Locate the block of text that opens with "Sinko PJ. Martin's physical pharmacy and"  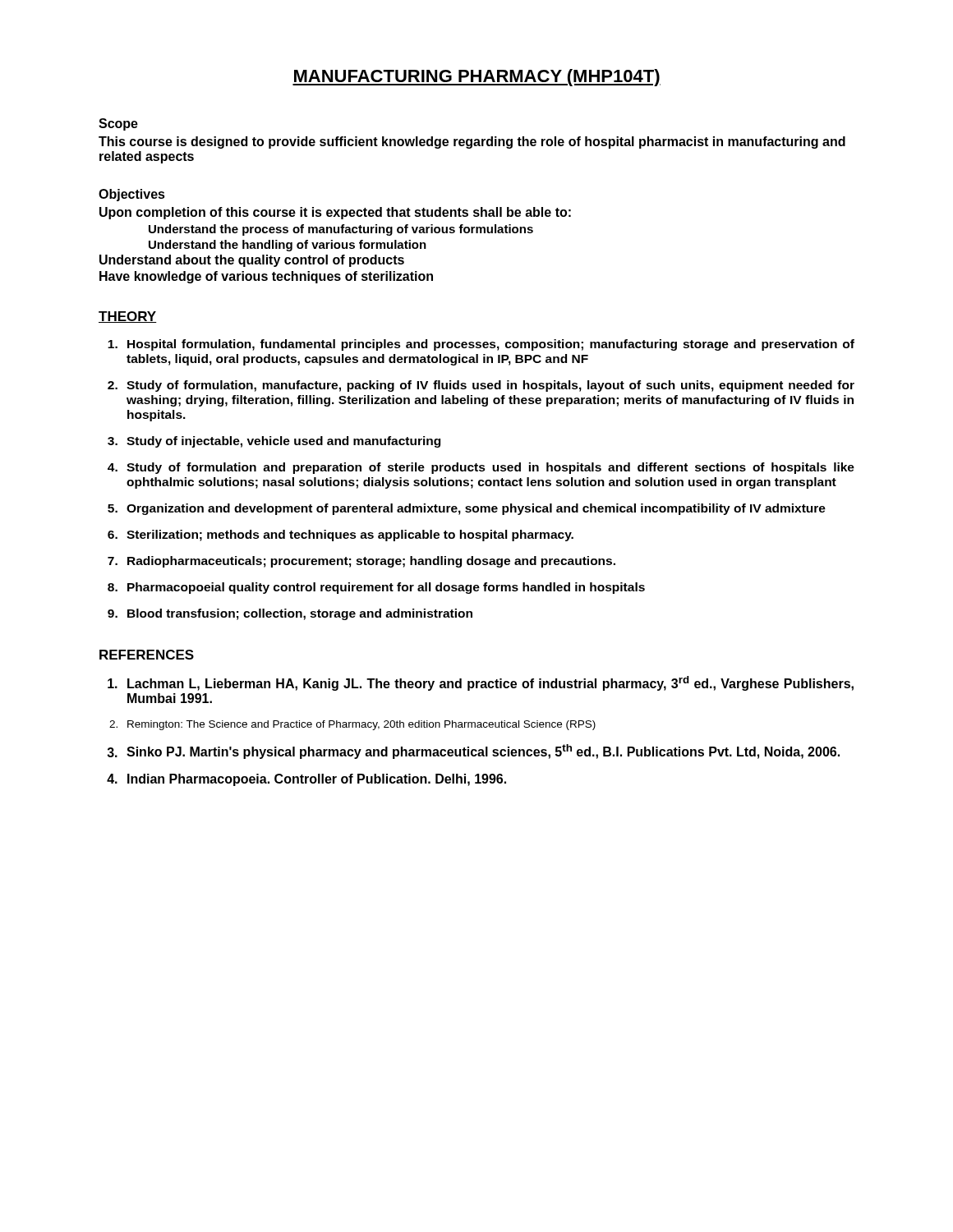[484, 751]
